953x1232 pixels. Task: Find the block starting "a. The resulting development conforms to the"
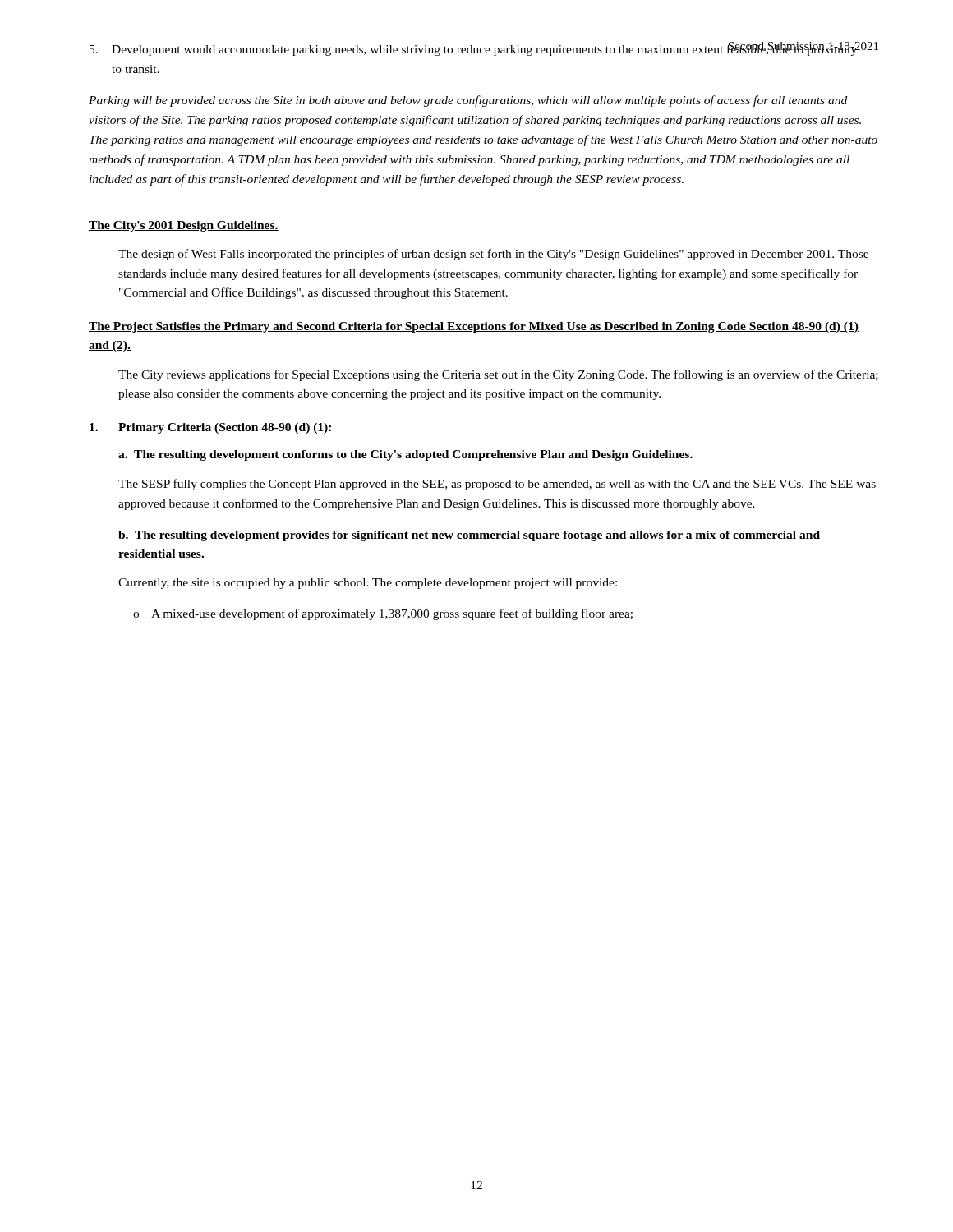coord(499,480)
